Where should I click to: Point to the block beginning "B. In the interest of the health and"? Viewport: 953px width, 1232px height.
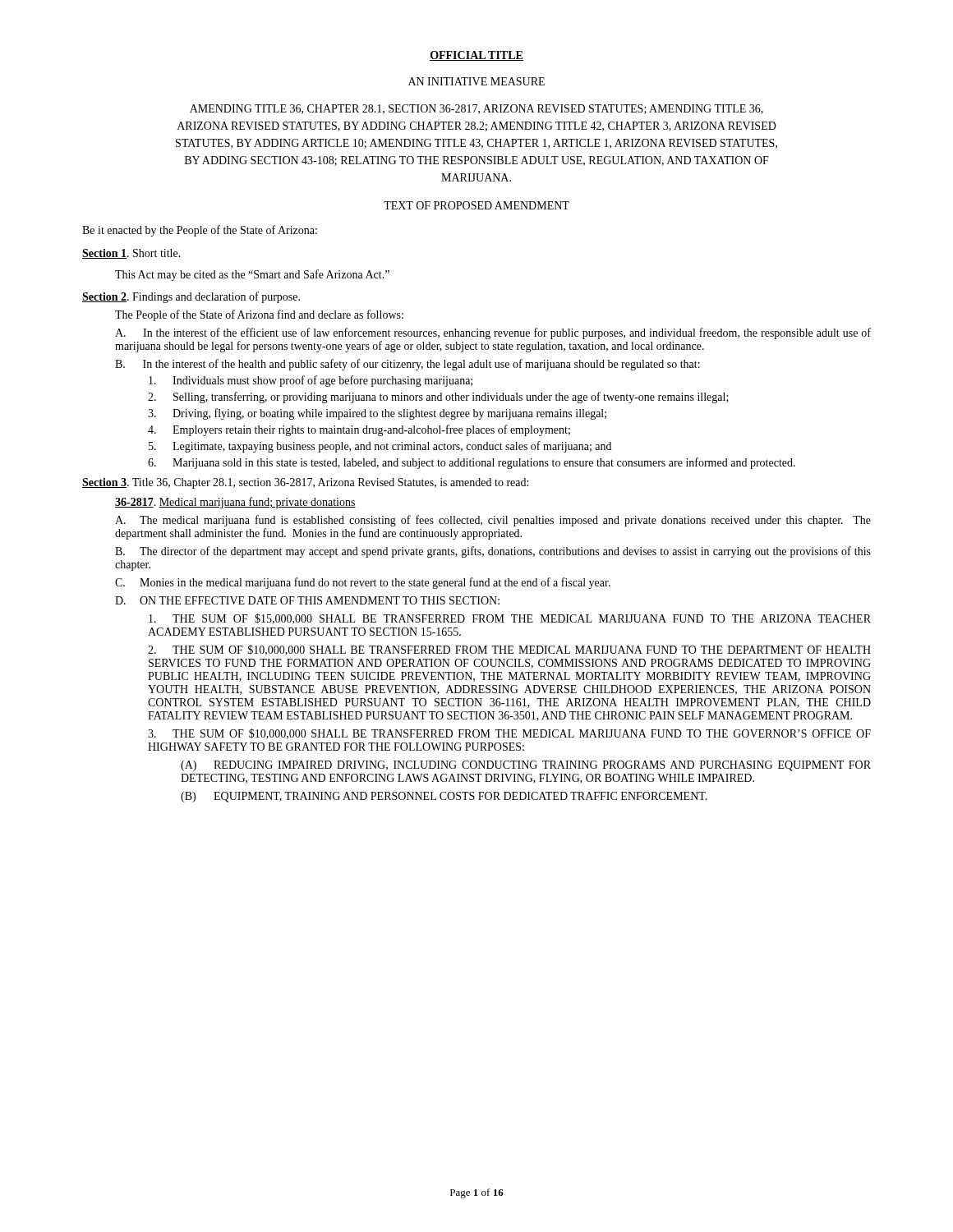coord(408,365)
